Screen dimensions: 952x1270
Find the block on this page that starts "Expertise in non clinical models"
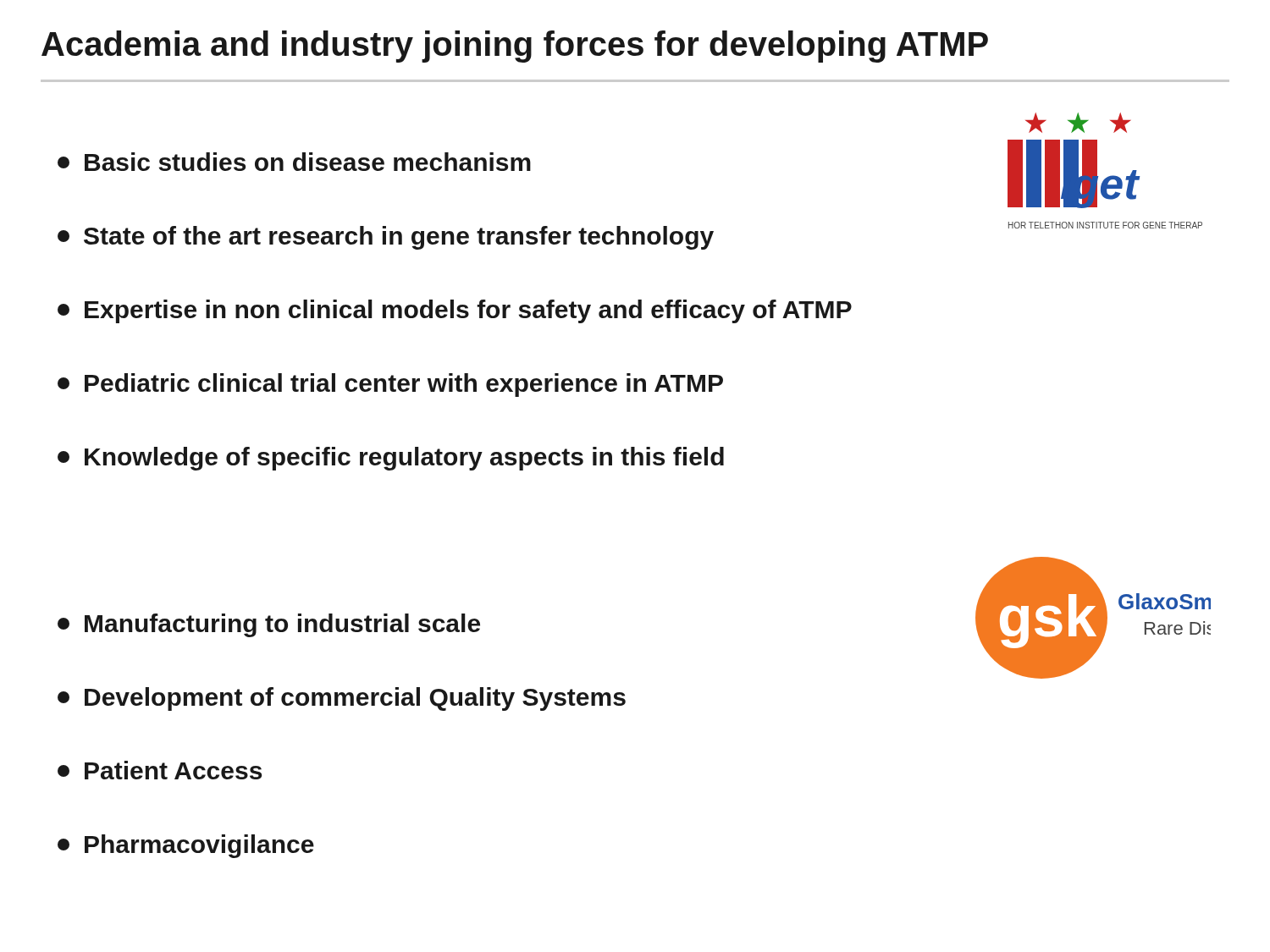pyautogui.click(x=455, y=310)
